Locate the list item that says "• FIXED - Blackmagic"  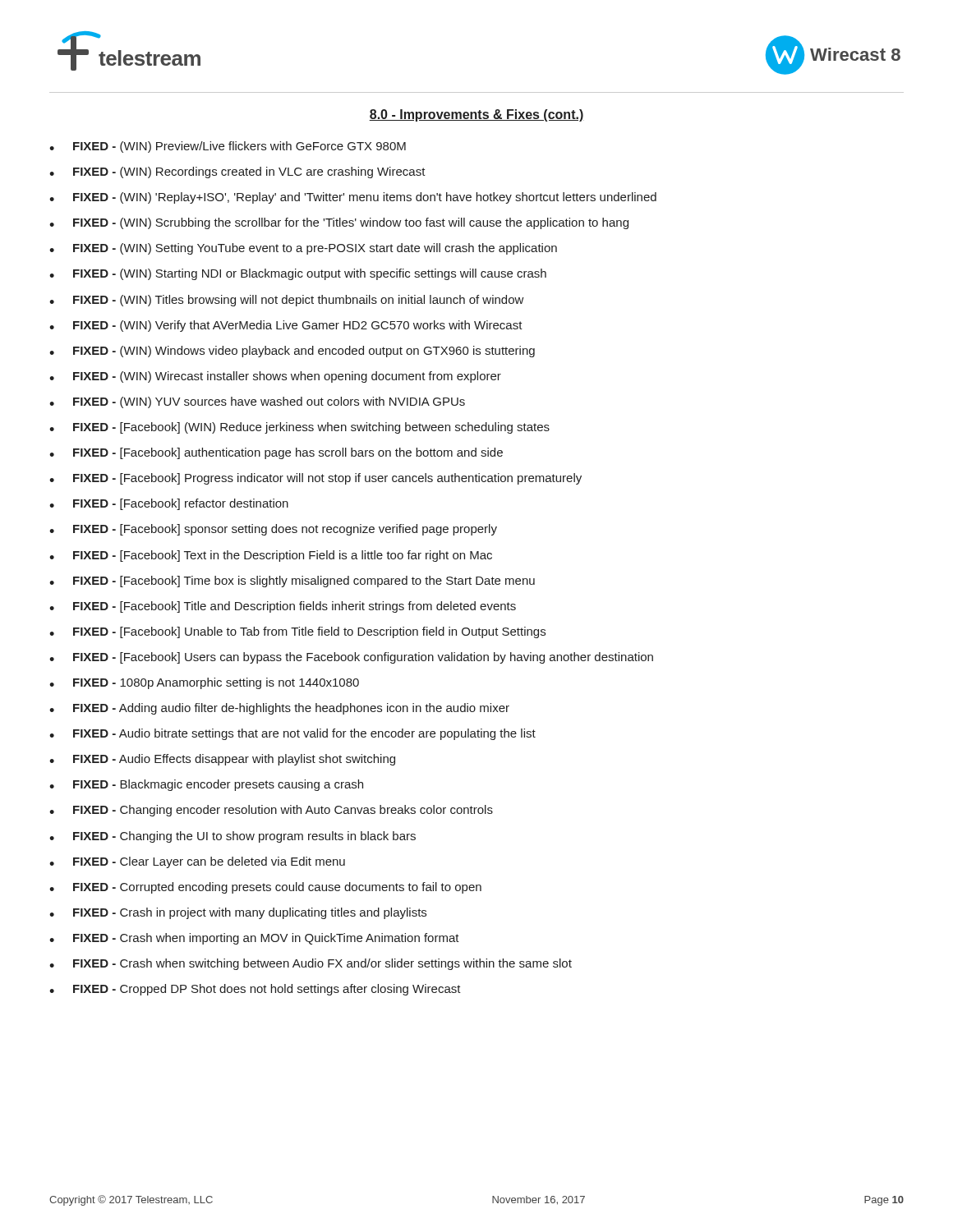[207, 787]
